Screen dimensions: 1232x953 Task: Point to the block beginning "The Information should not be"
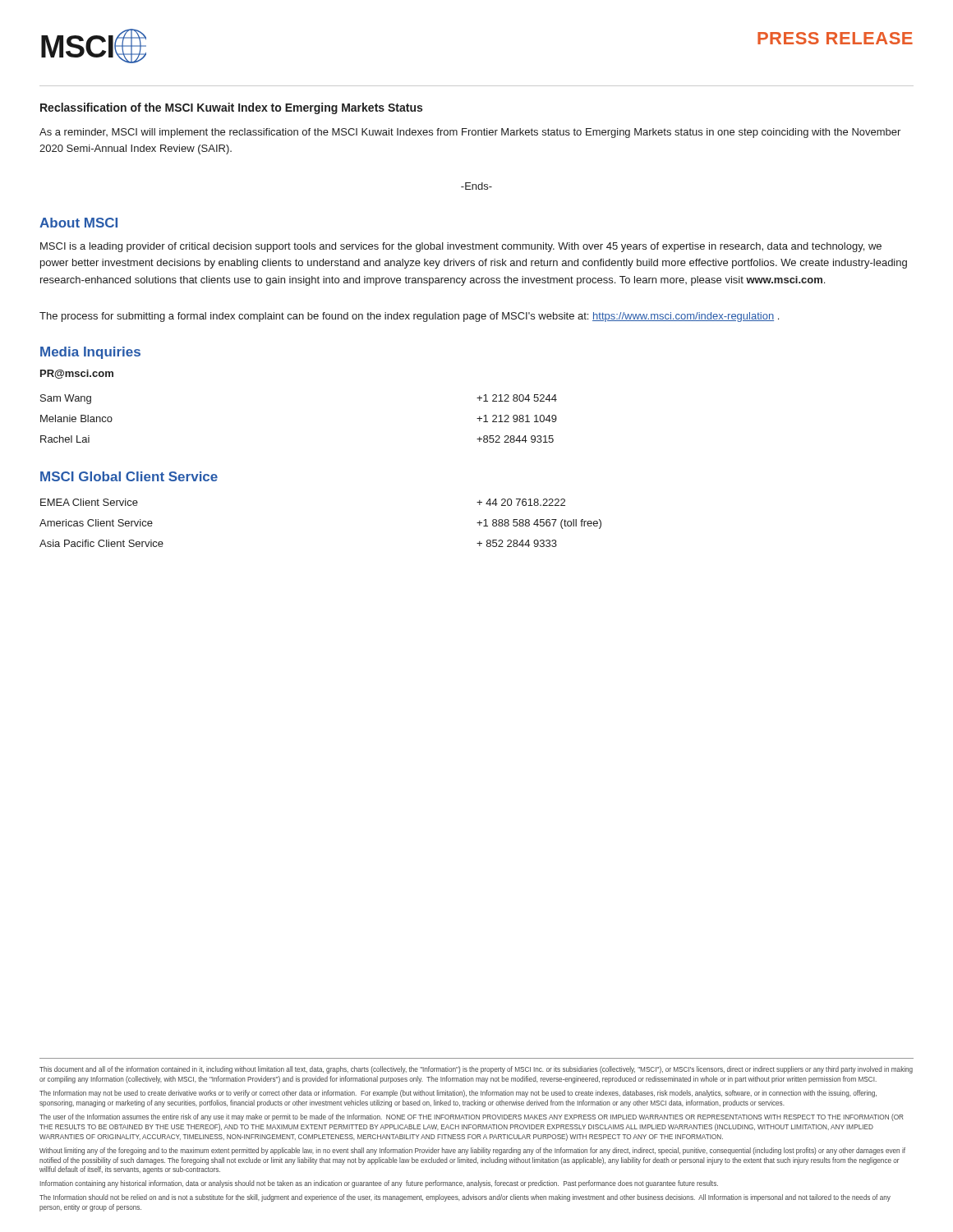pos(465,1203)
